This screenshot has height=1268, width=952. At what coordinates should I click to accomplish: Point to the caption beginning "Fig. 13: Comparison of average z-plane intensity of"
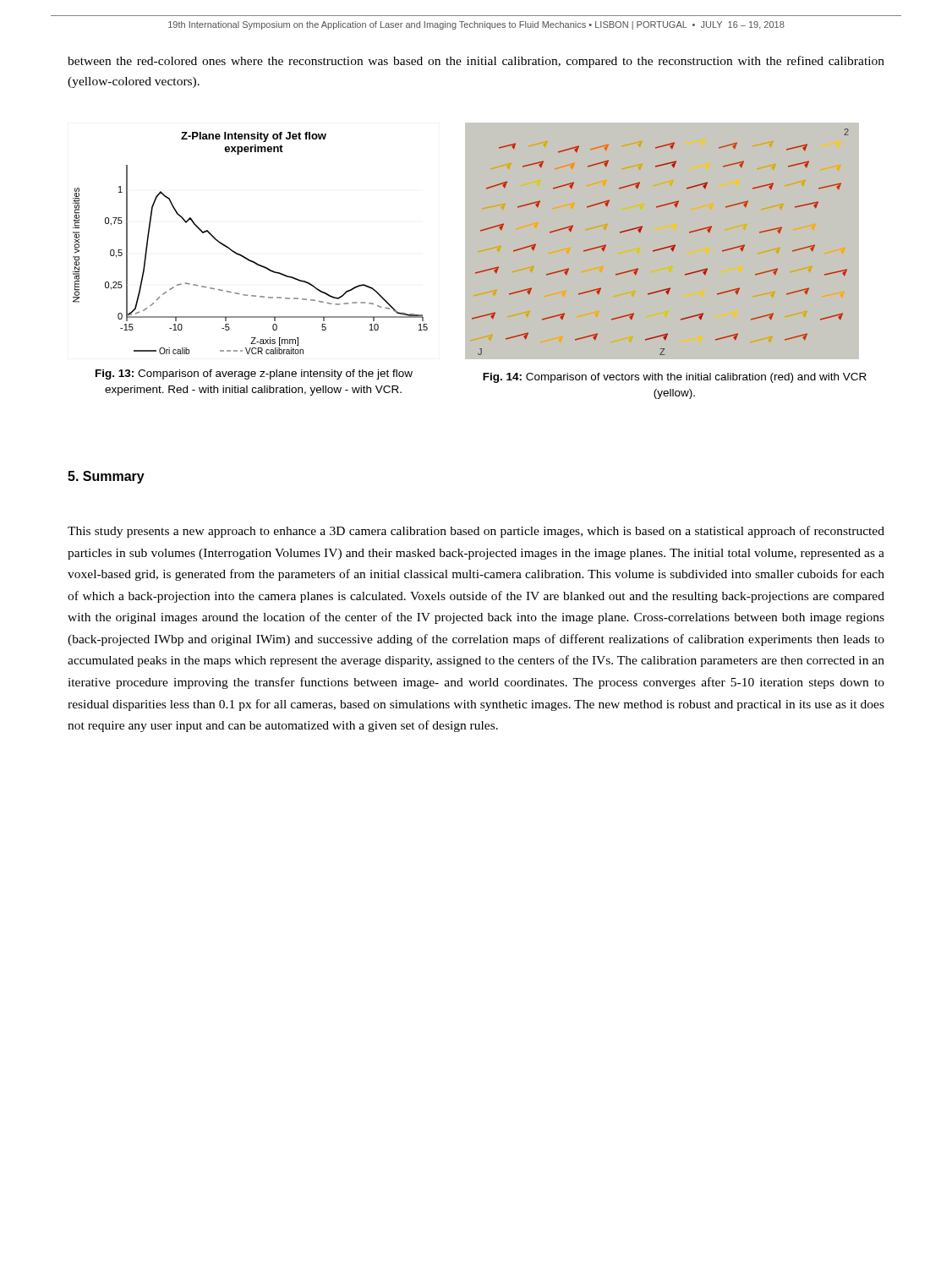coord(254,381)
